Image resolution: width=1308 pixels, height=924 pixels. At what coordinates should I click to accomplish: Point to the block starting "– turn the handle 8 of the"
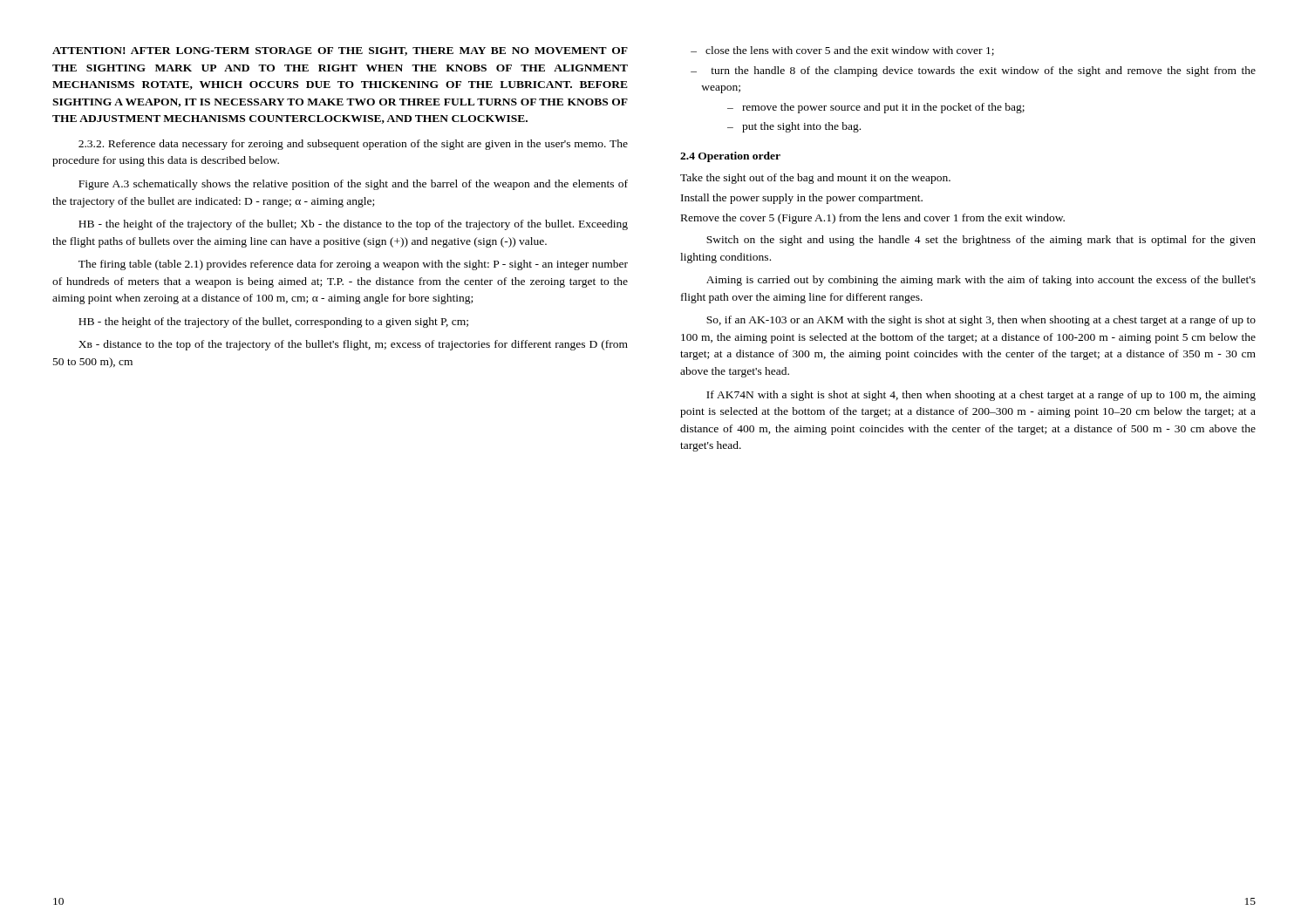[x=968, y=79]
